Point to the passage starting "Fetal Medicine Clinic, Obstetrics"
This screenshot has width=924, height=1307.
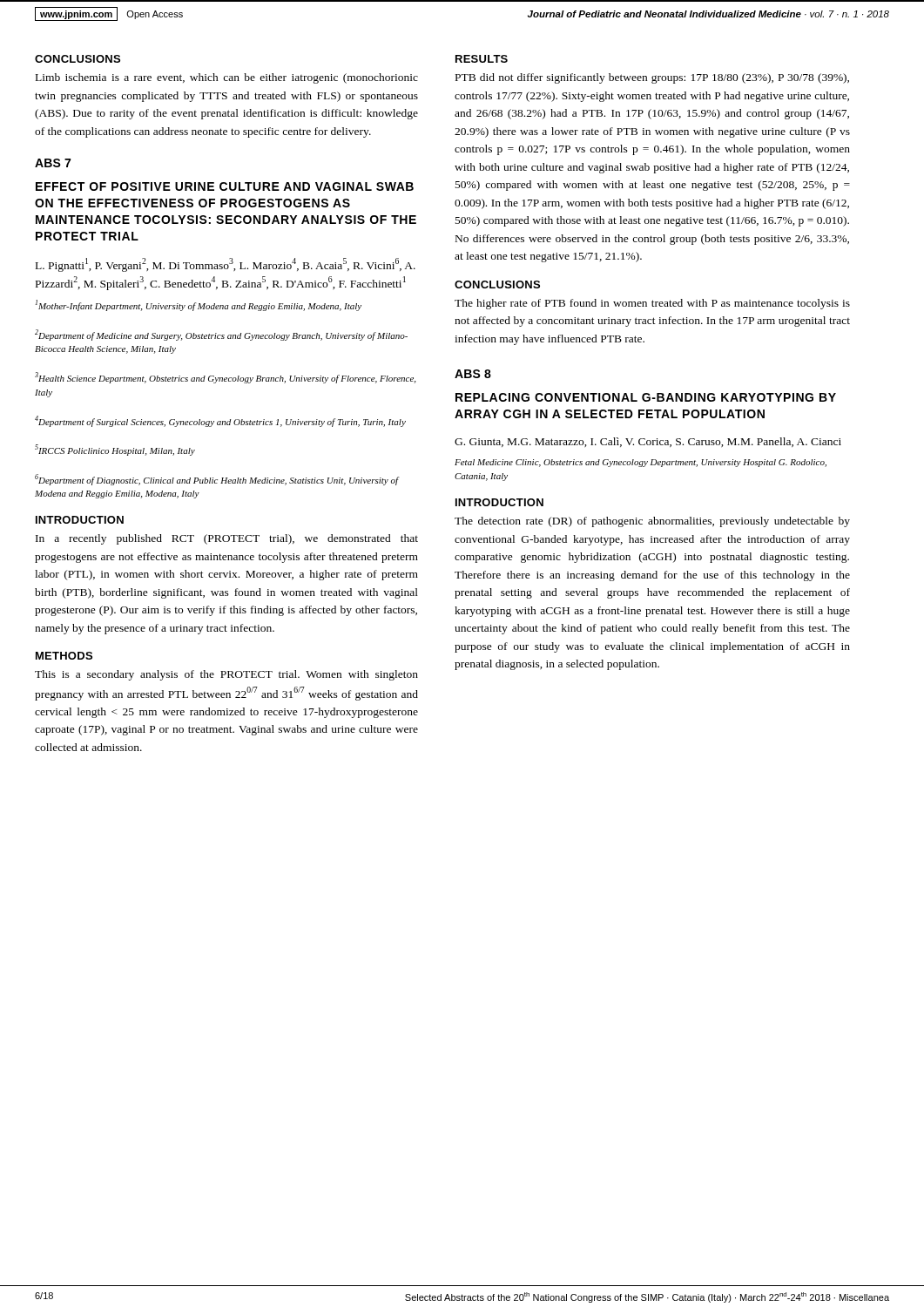pos(641,469)
